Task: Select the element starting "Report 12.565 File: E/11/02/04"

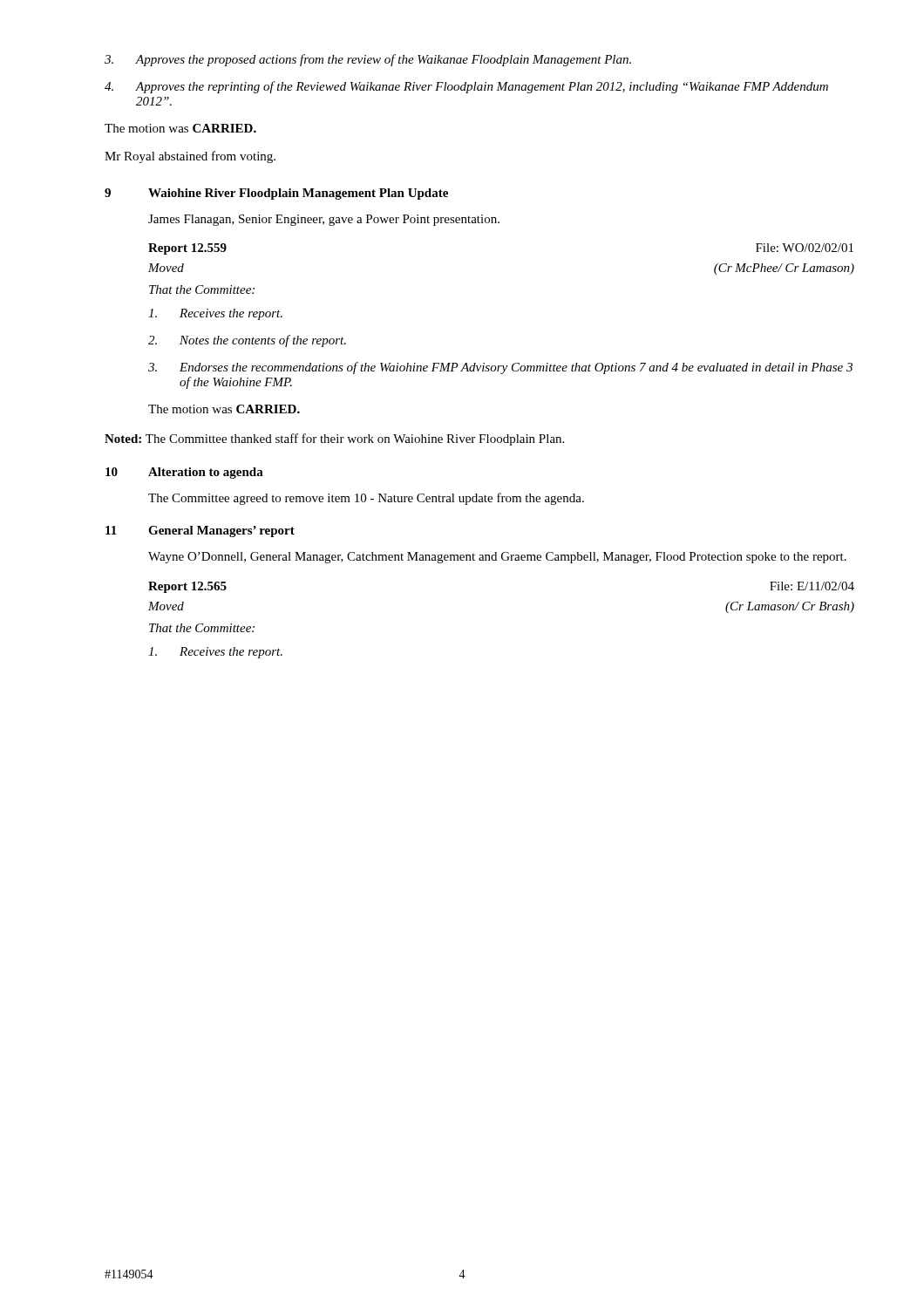Action: (x=183, y=586)
